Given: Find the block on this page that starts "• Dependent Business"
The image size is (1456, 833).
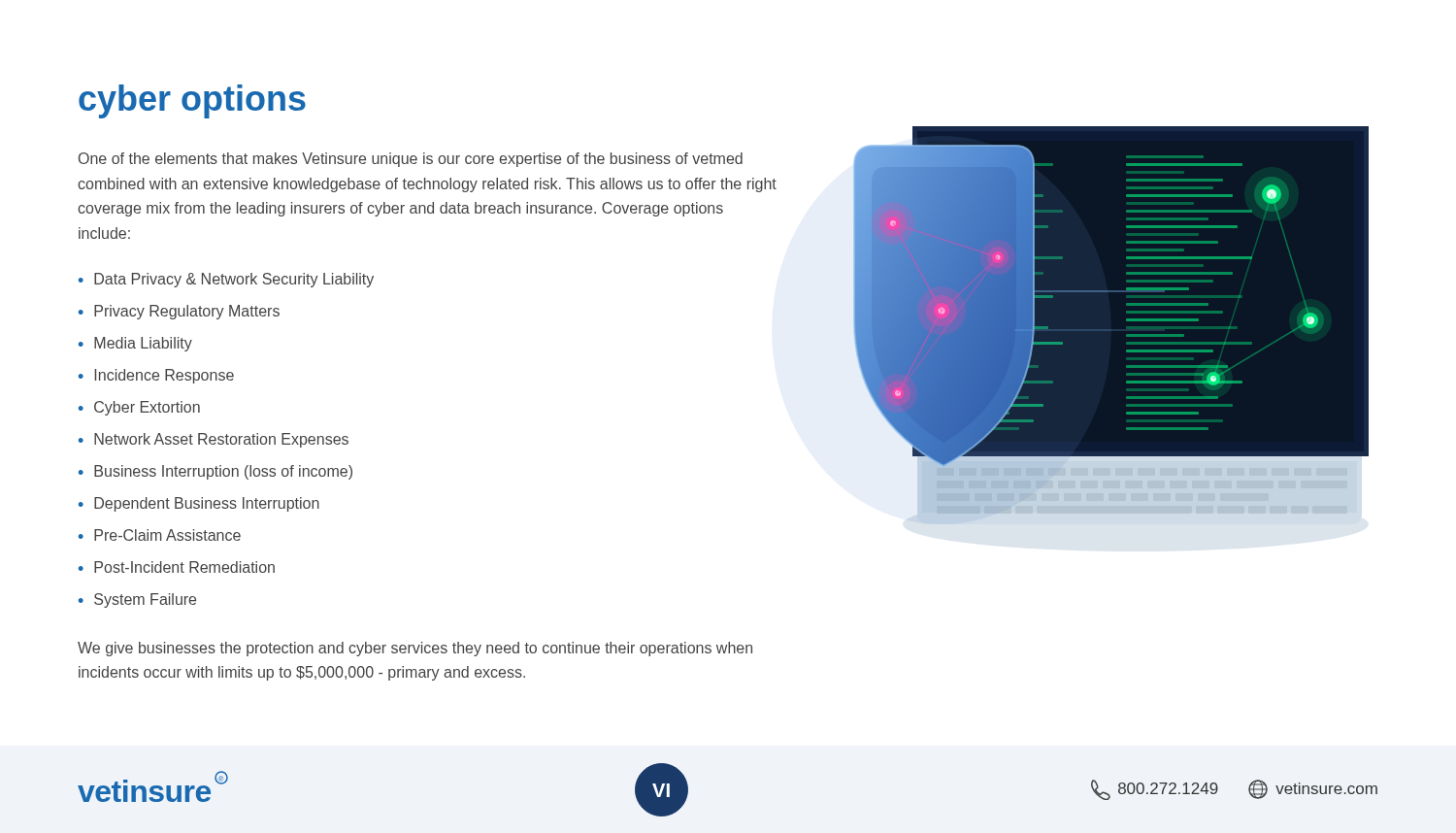Looking at the screenshot, I should [199, 504].
